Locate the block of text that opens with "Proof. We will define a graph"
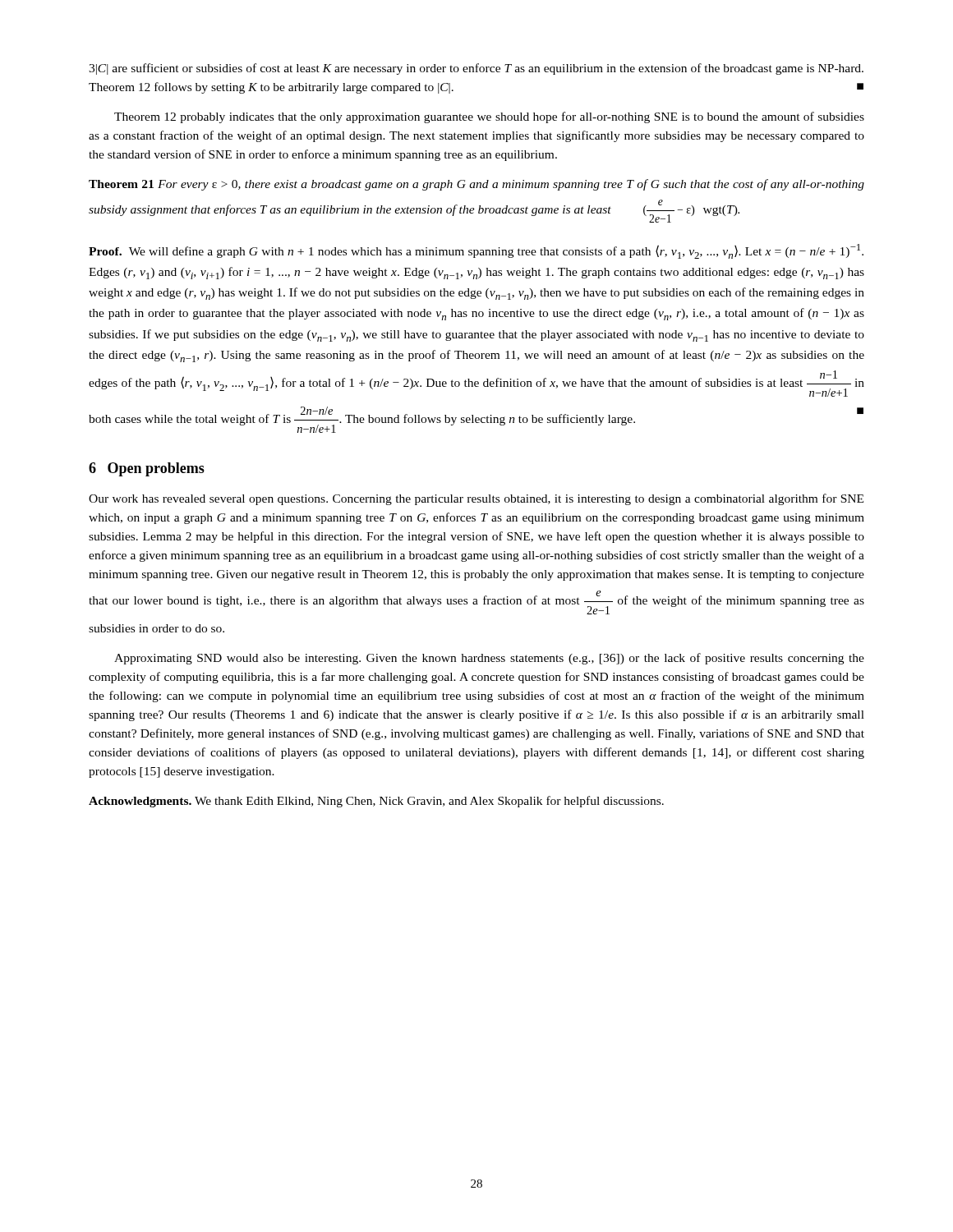Screen dimensions: 1232x953 tap(476, 338)
